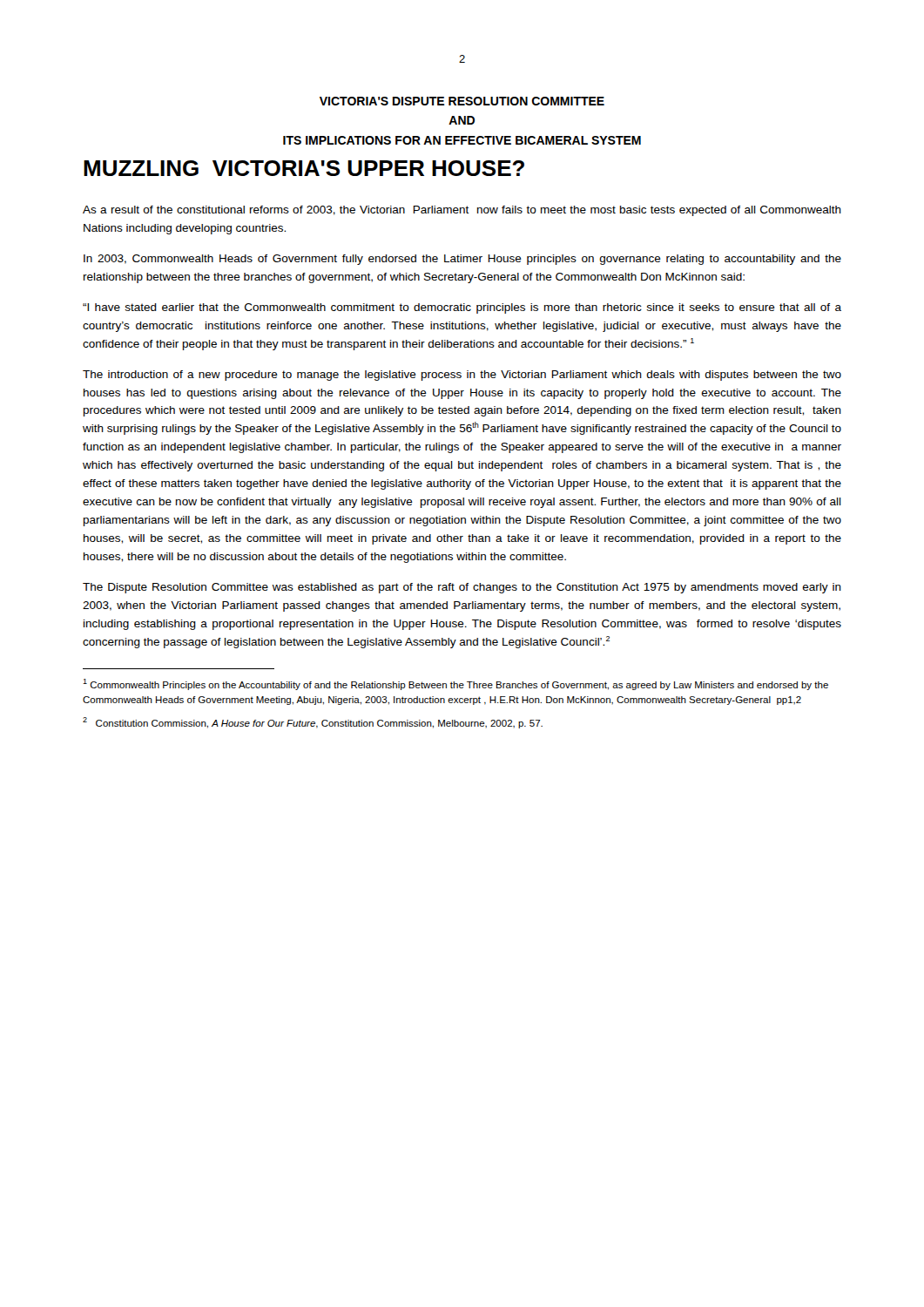This screenshot has width=924, height=1307.
Task: Navigate to the passage starting "MUZZLING VICTORIA'S UPPER HOUSE?"
Action: [x=304, y=168]
